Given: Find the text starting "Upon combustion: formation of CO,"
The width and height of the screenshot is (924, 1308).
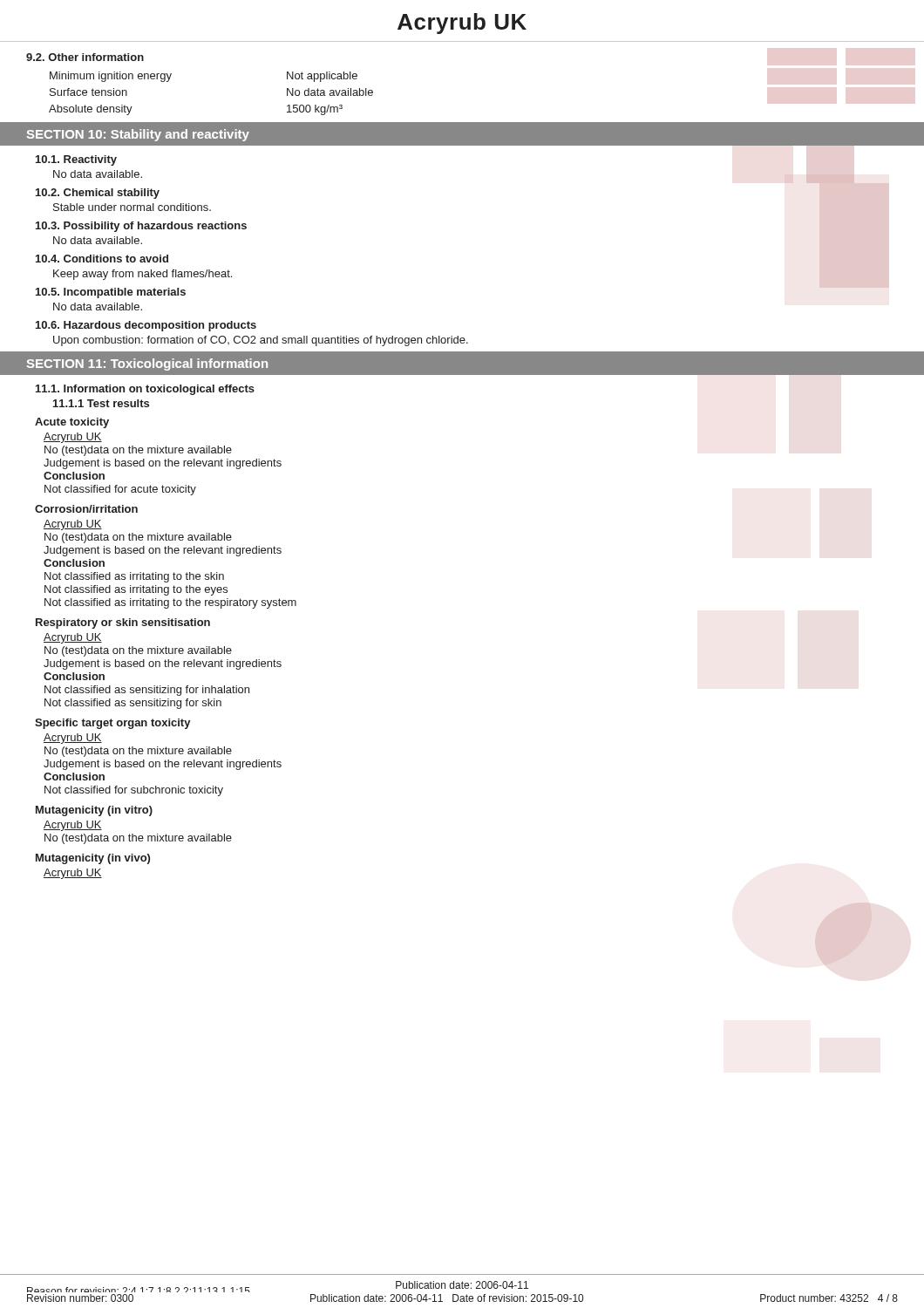Looking at the screenshot, I should tap(260, 340).
